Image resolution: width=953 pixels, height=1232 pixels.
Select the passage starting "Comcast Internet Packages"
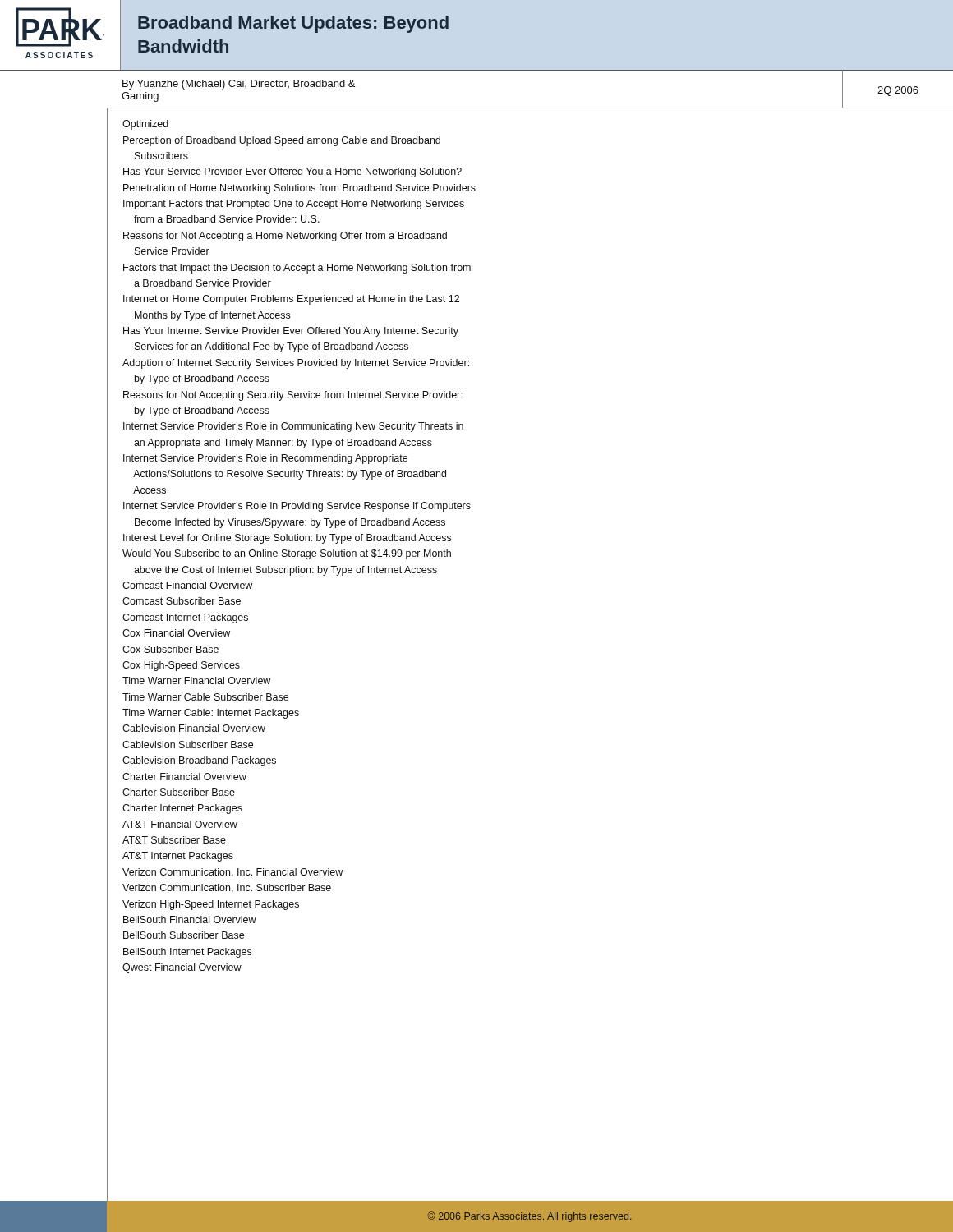click(x=185, y=617)
